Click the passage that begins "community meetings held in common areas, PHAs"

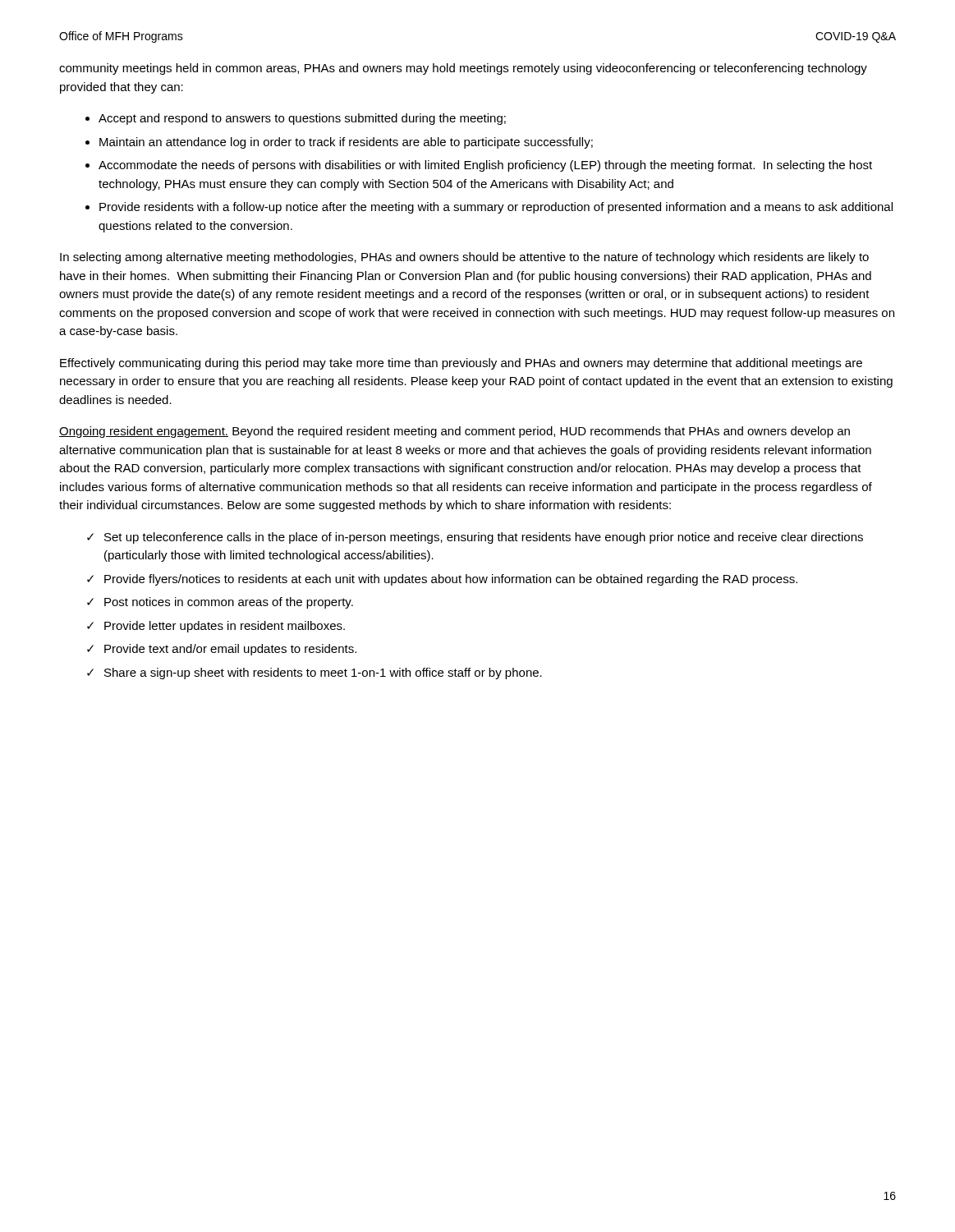(x=463, y=77)
